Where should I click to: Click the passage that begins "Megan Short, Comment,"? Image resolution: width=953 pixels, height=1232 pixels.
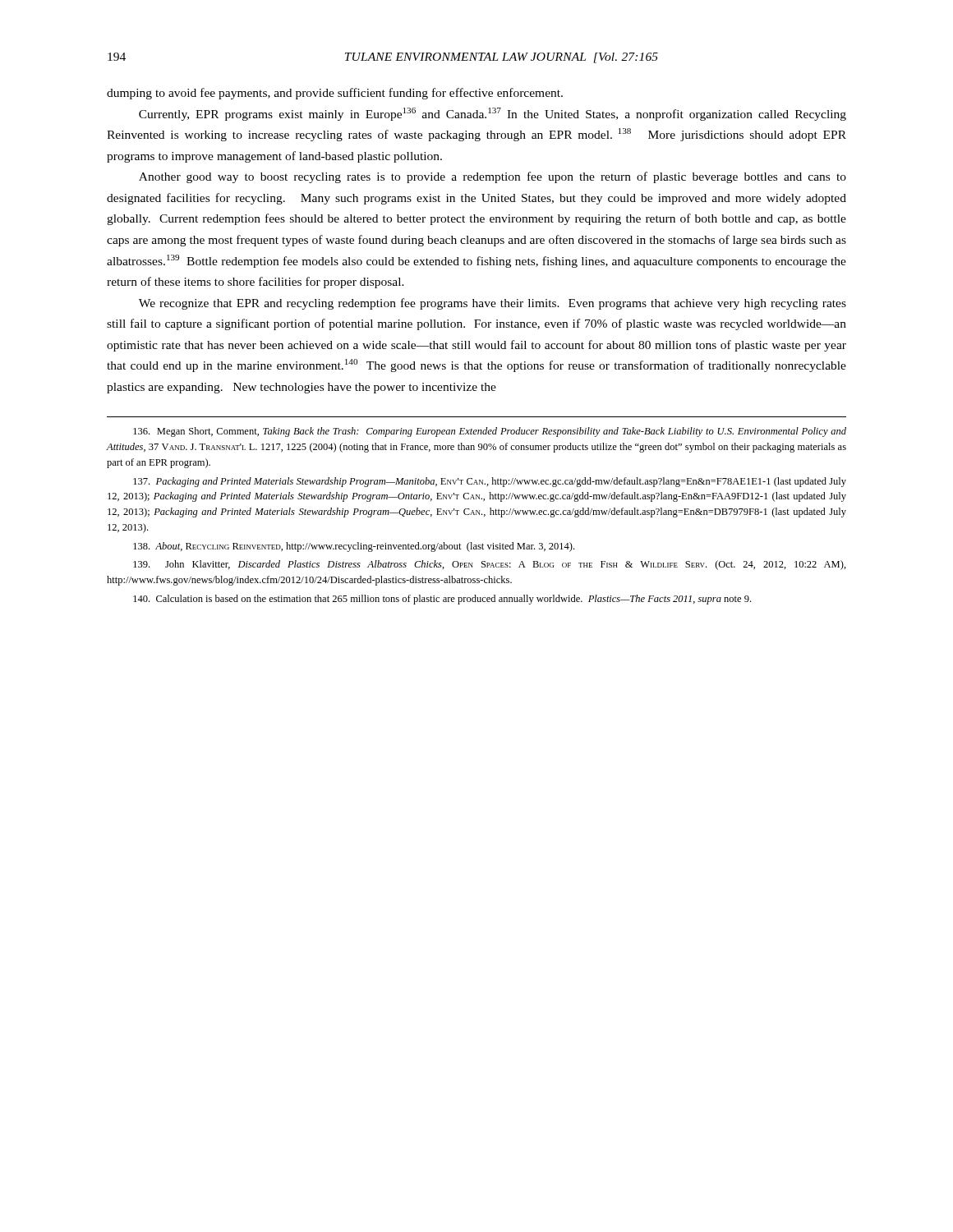(476, 447)
